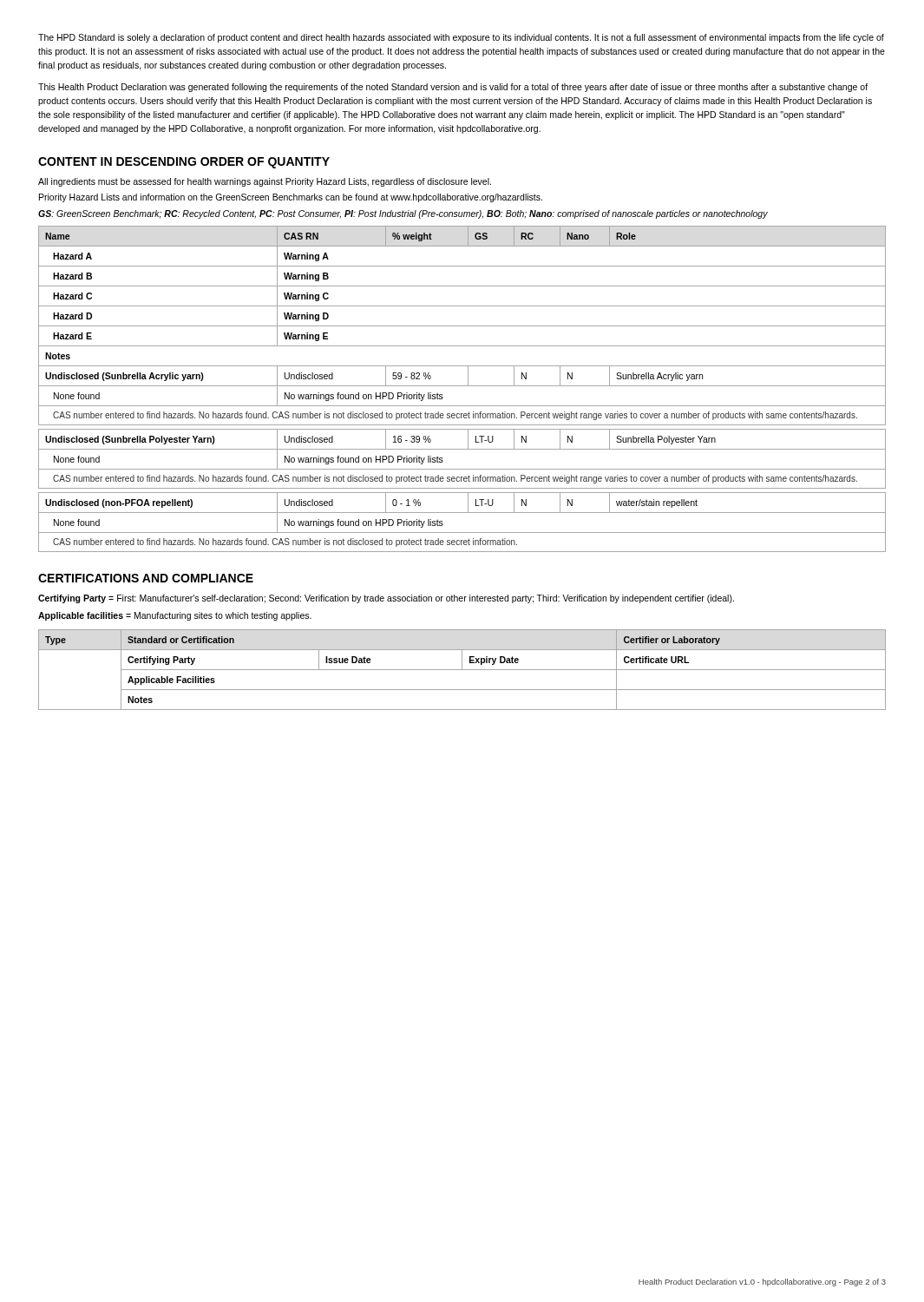Find the table that mentions "Warning A"

462,389
